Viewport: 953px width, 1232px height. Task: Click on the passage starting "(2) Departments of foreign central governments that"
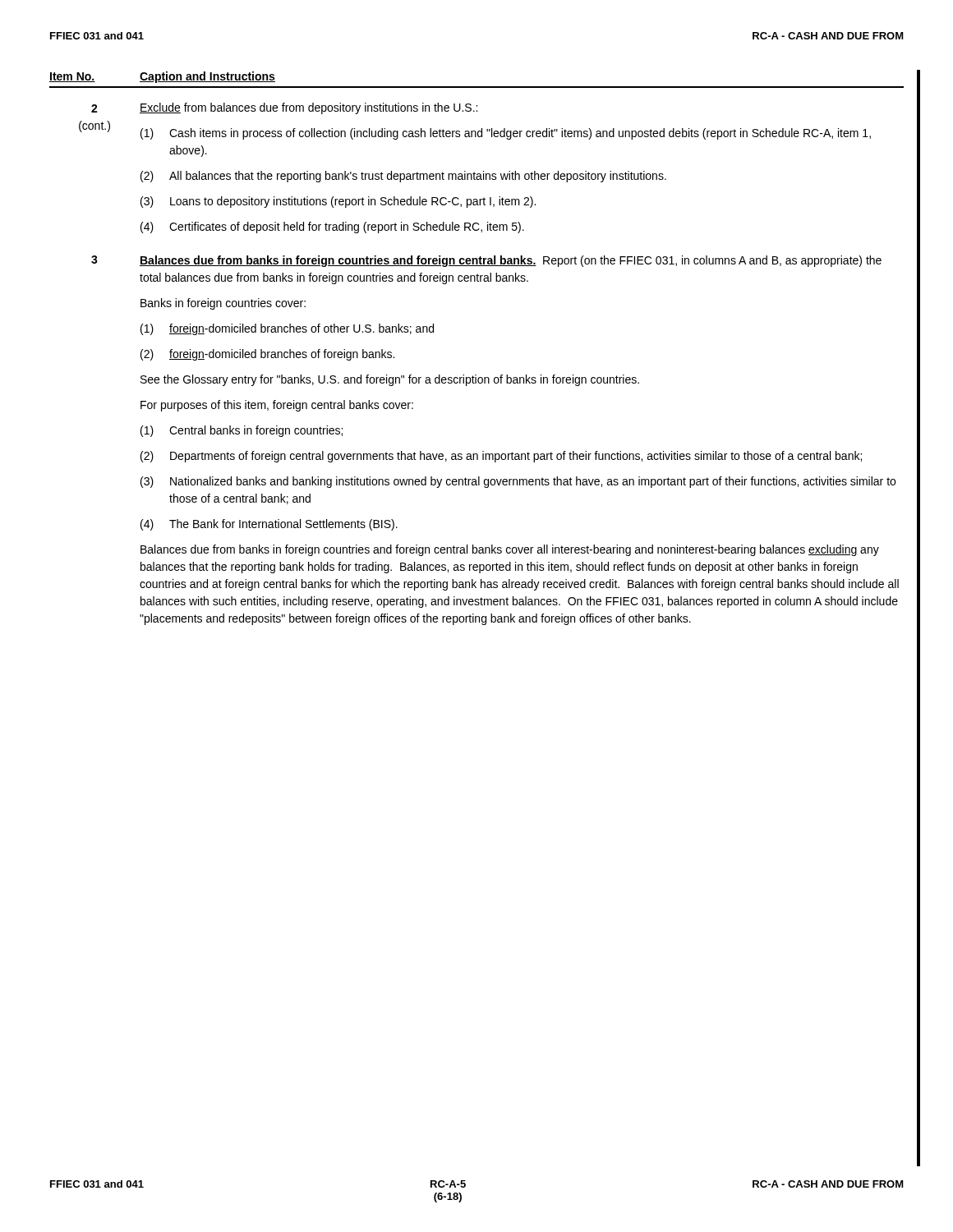522,456
